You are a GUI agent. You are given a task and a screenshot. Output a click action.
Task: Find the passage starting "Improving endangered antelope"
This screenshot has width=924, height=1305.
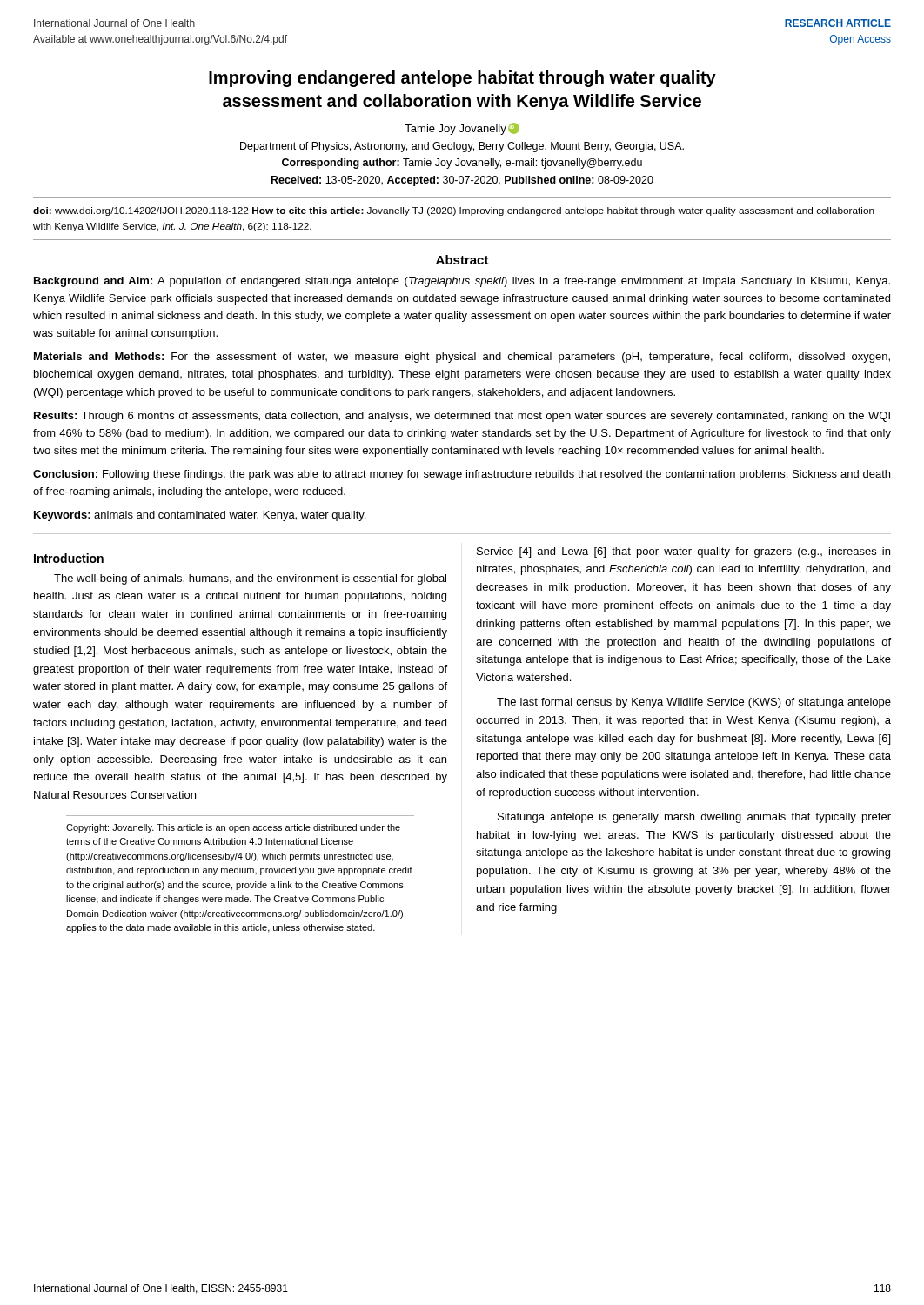click(x=462, y=90)
